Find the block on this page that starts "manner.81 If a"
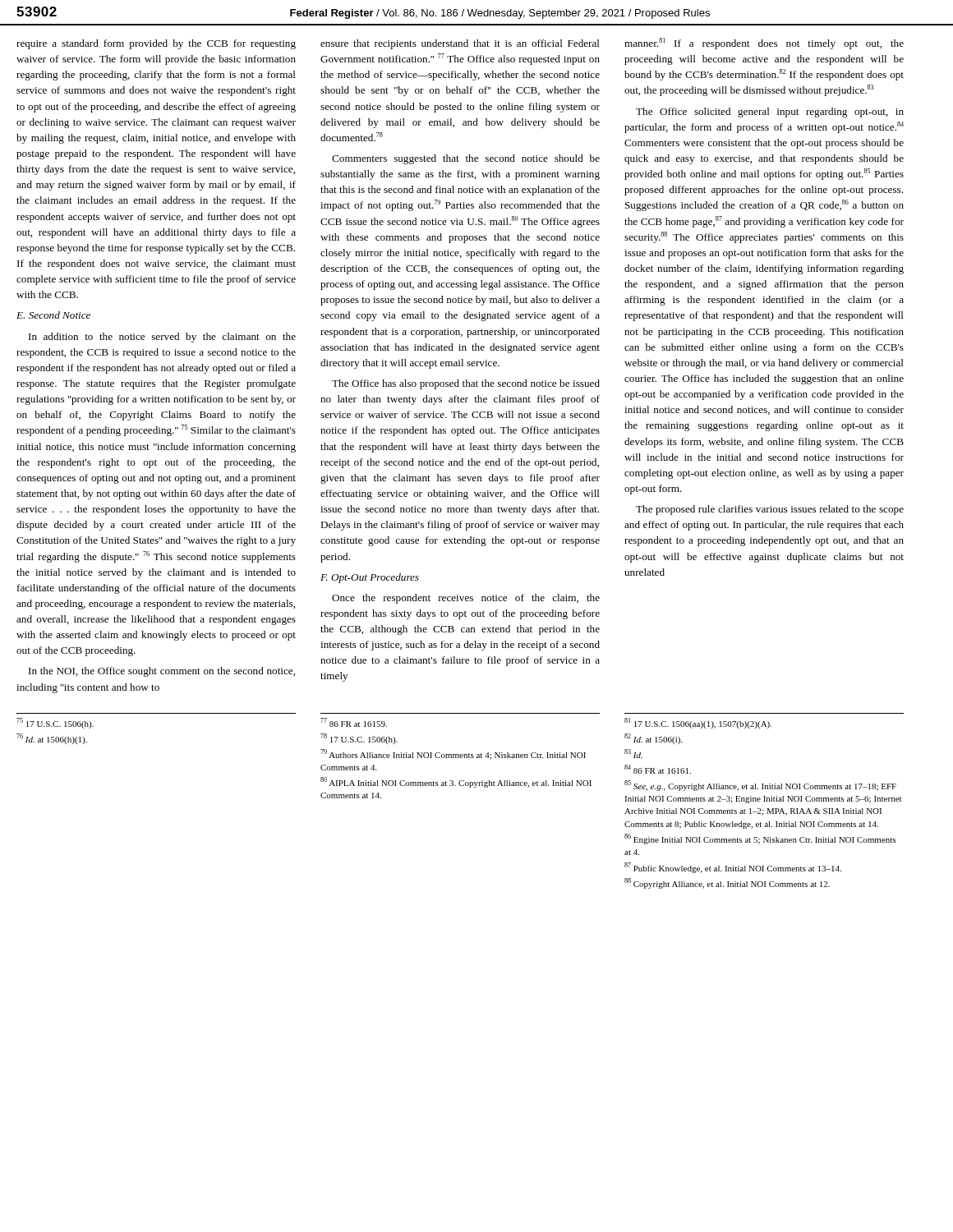This screenshot has width=953, height=1232. click(x=764, y=308)
